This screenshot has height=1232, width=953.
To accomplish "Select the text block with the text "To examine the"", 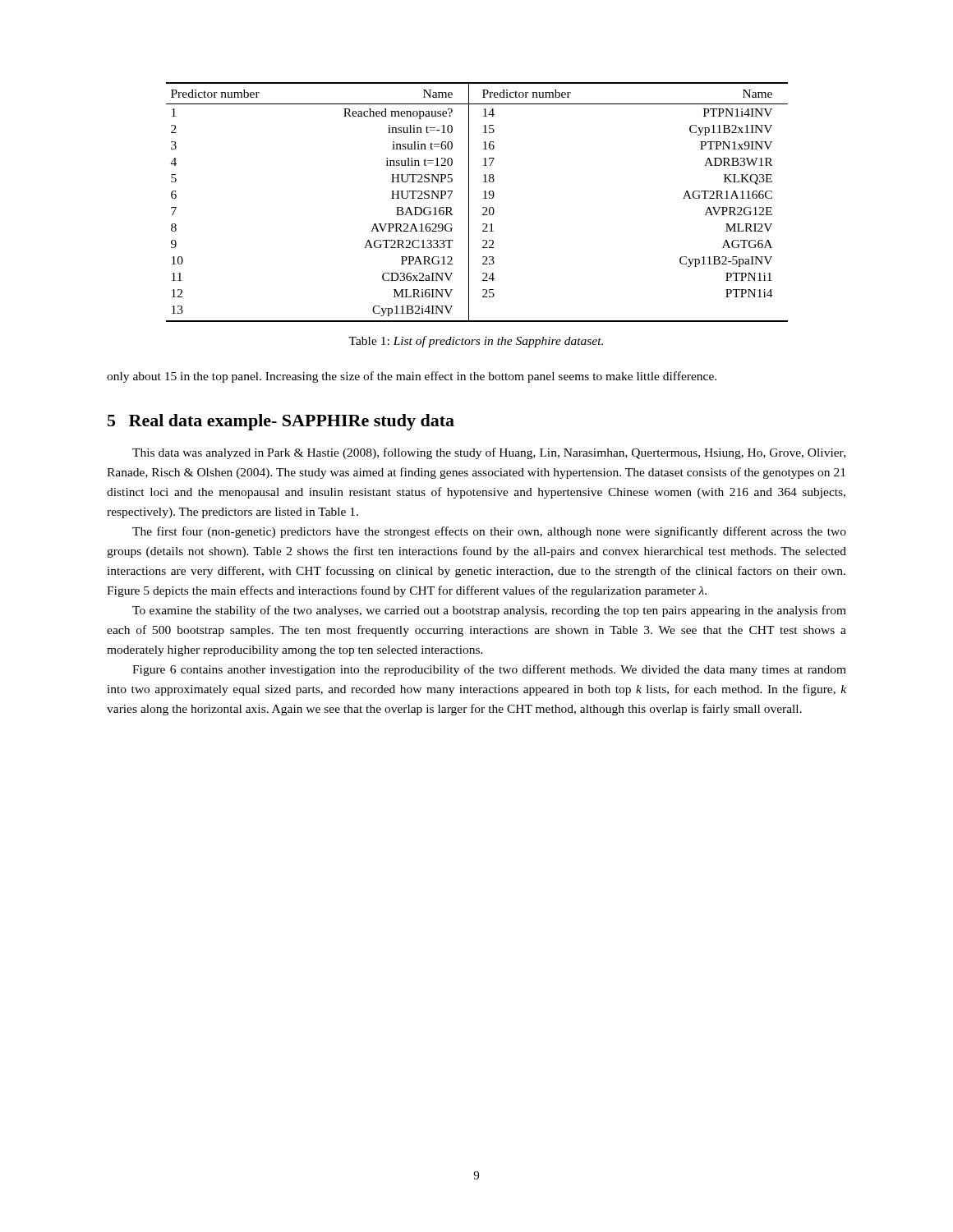I will click(x=476, y=630).
